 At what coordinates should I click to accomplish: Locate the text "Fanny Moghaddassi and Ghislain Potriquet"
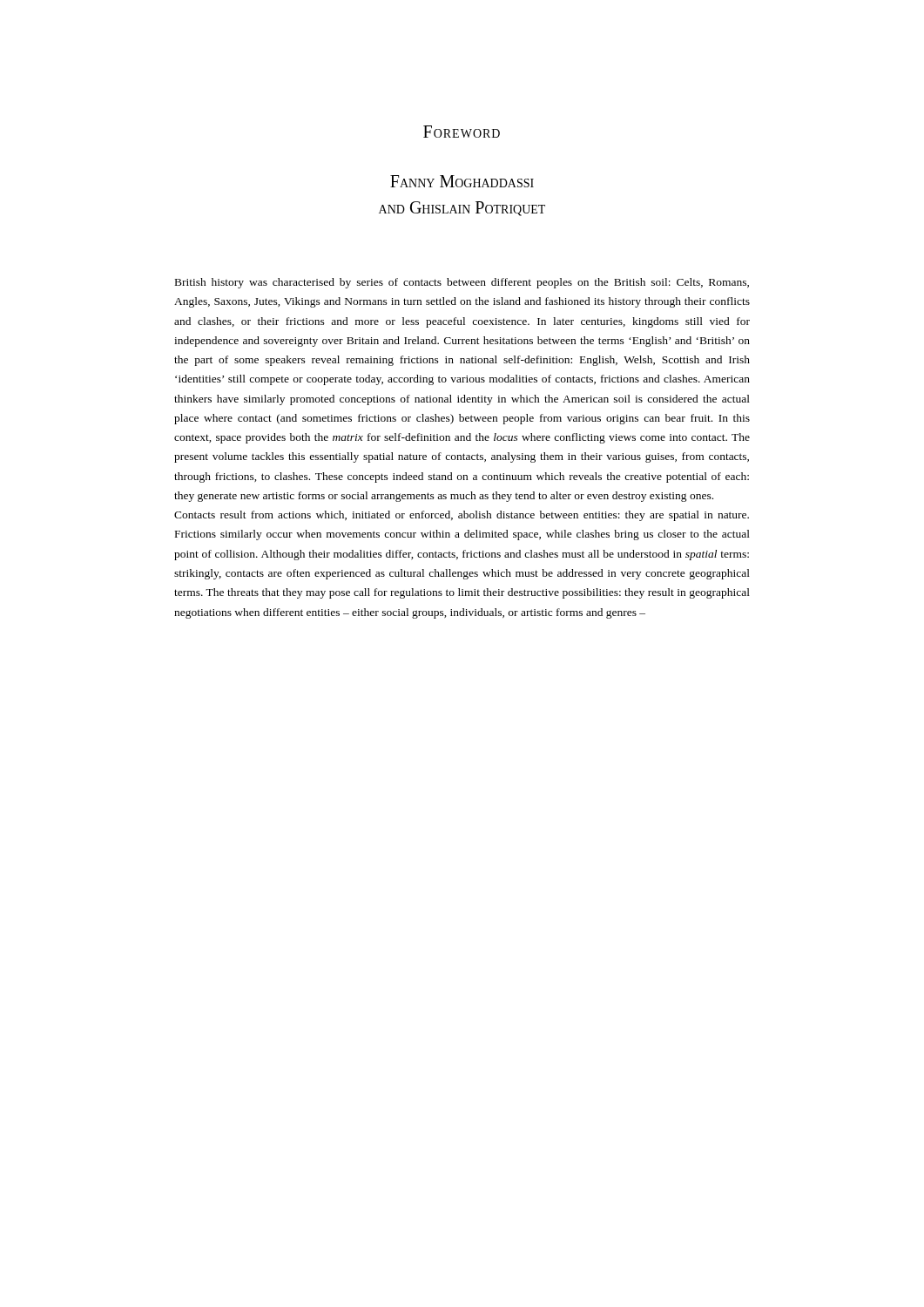pos(462,194)
